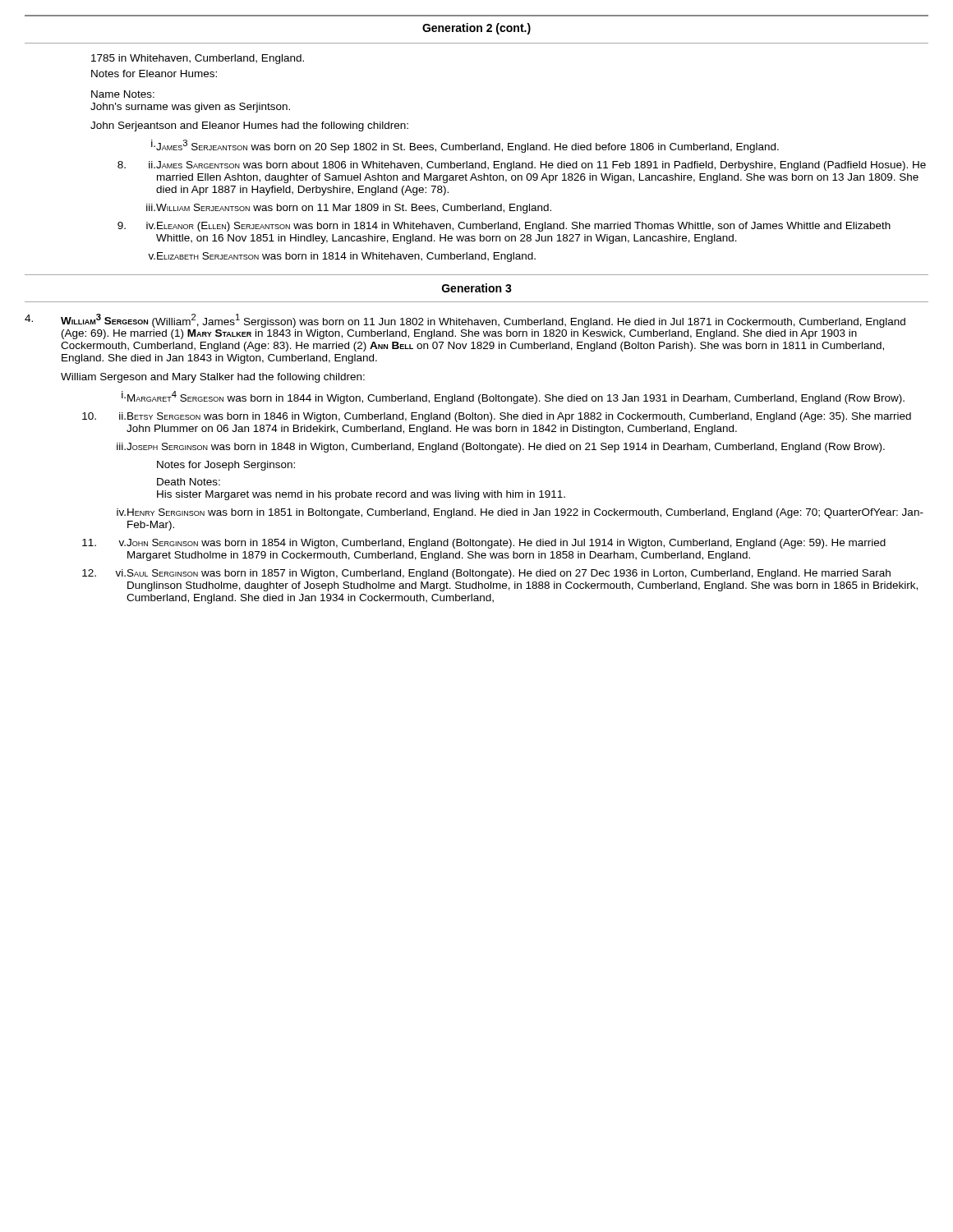This screenshot has height=1232, width=953.
Task: Find the element starting "8. ii. James"
Action: [x=509, y=175]
